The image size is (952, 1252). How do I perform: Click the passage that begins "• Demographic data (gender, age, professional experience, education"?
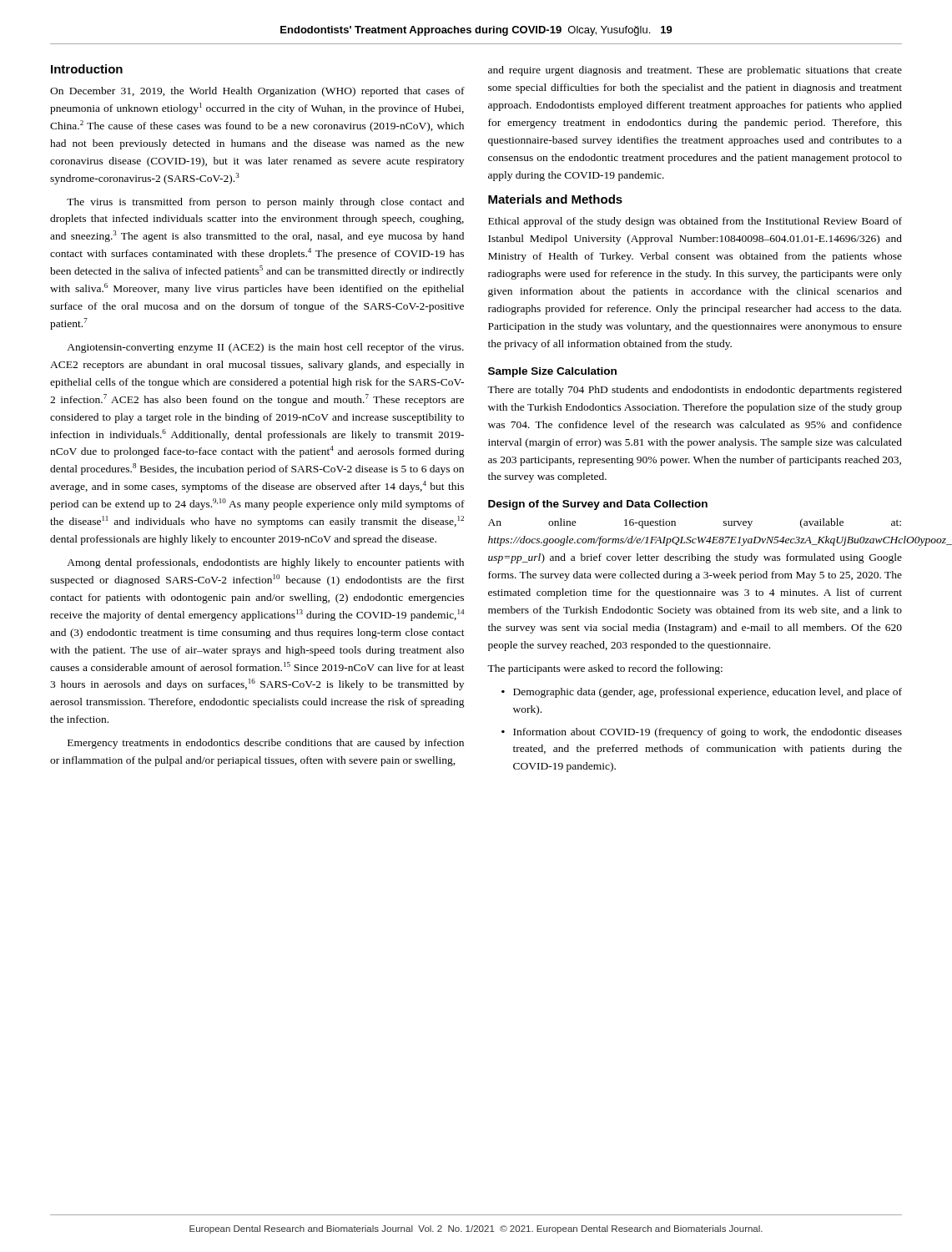pyautogui.click(x=701, y=699)
